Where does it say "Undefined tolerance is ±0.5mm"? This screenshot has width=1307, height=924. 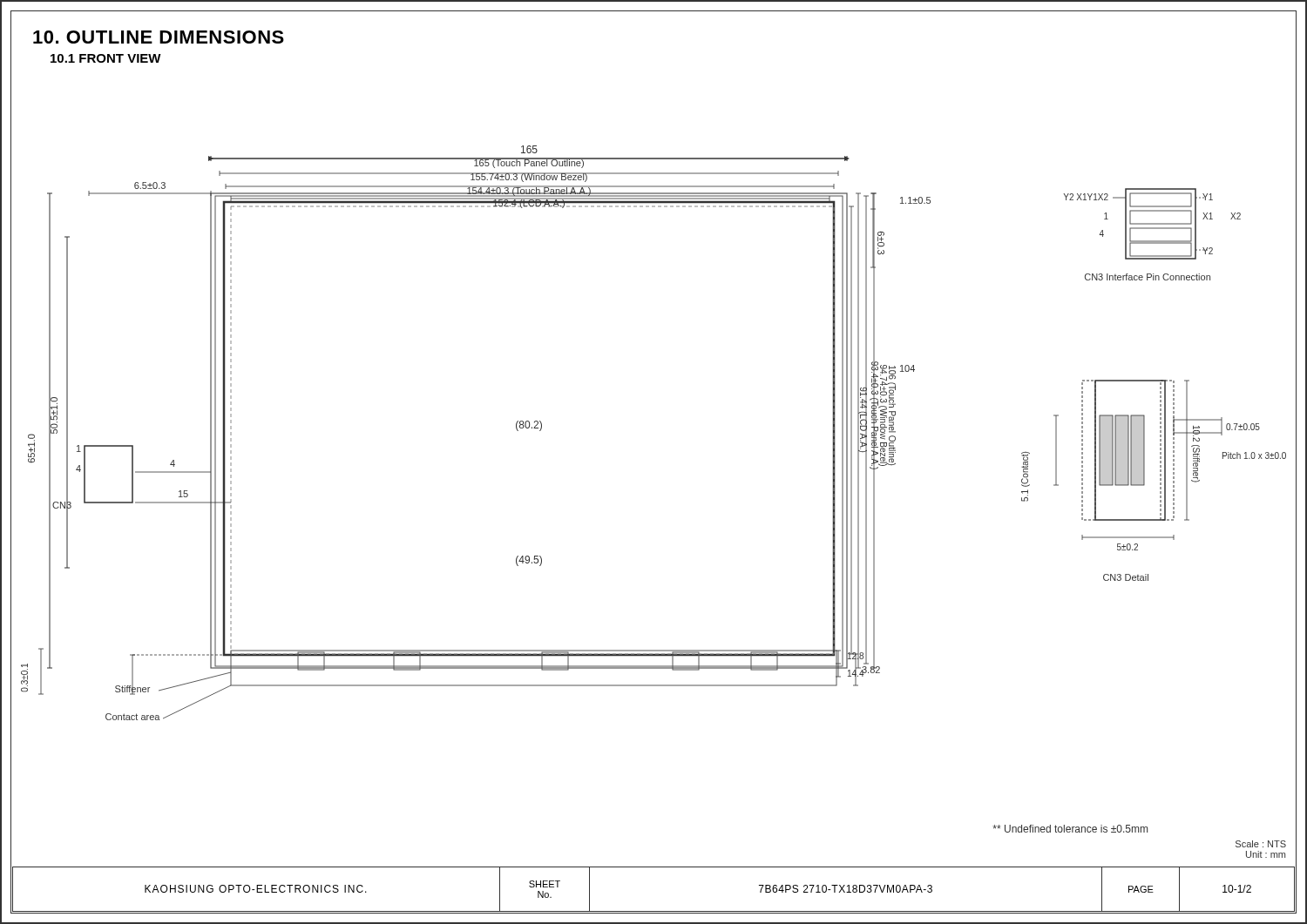(x=1071, y=829)
